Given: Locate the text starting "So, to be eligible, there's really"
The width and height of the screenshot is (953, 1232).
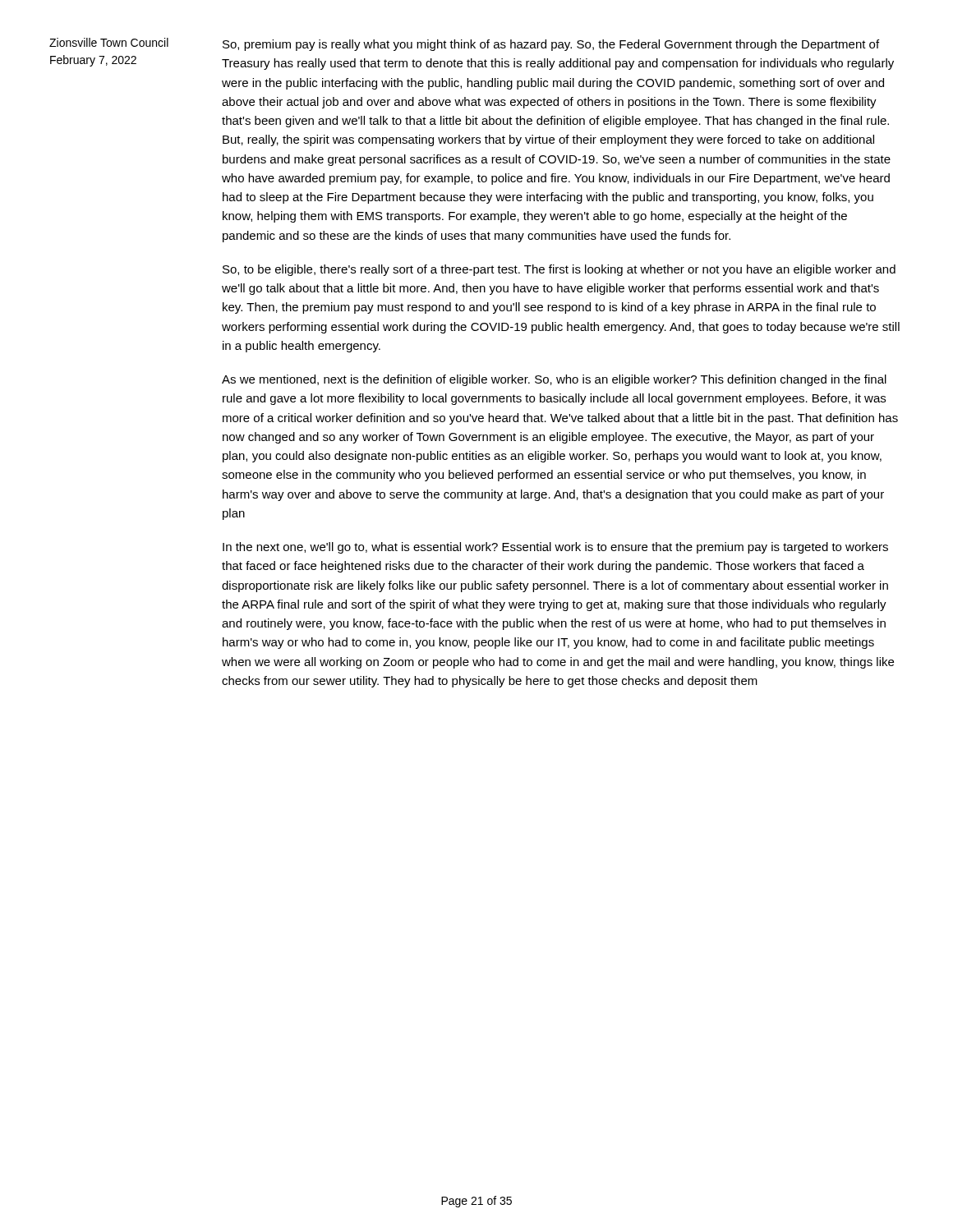Looking at the screenshot, I should click(x=561, y=307).
